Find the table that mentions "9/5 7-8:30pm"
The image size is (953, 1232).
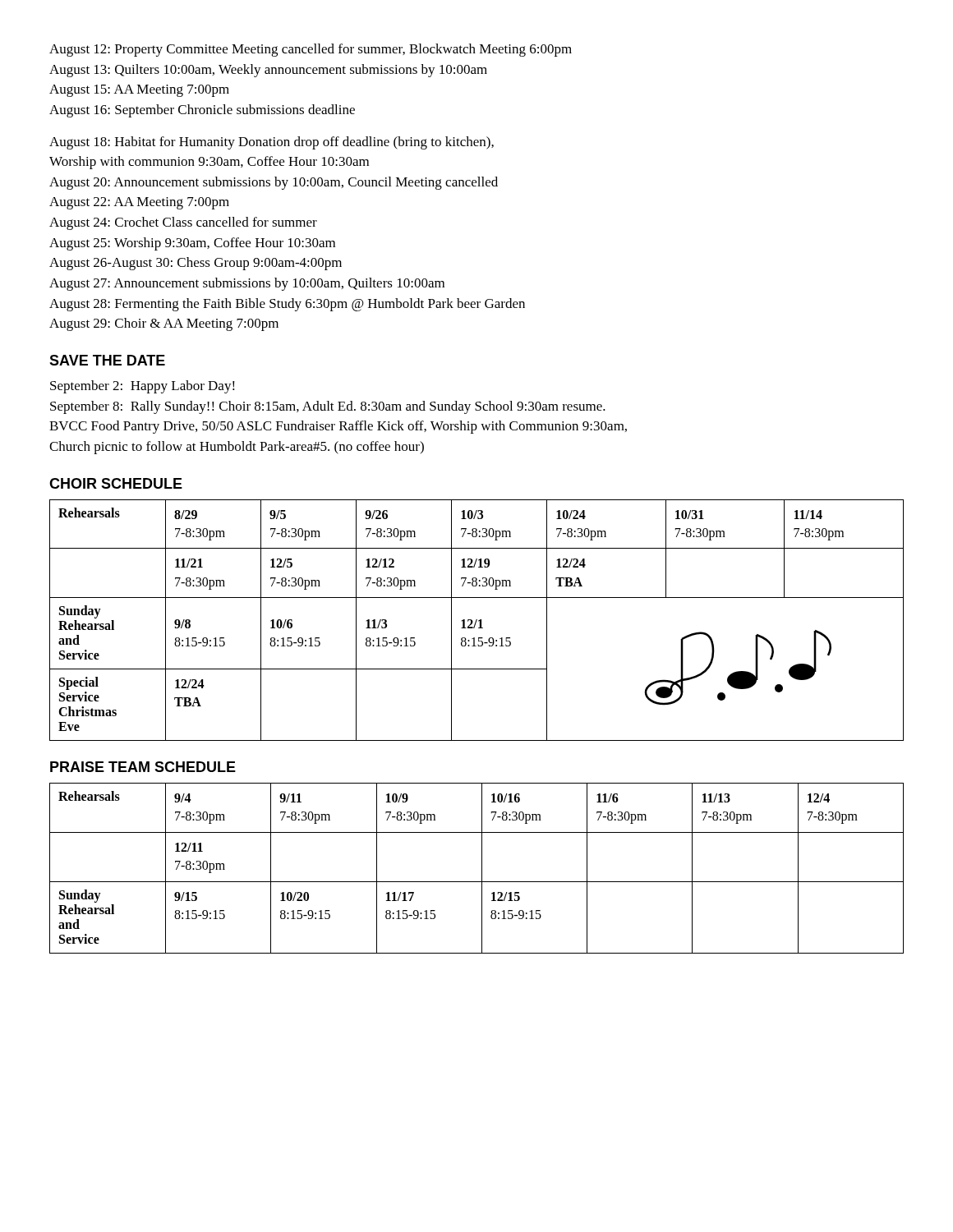click(x=476, y=620)
